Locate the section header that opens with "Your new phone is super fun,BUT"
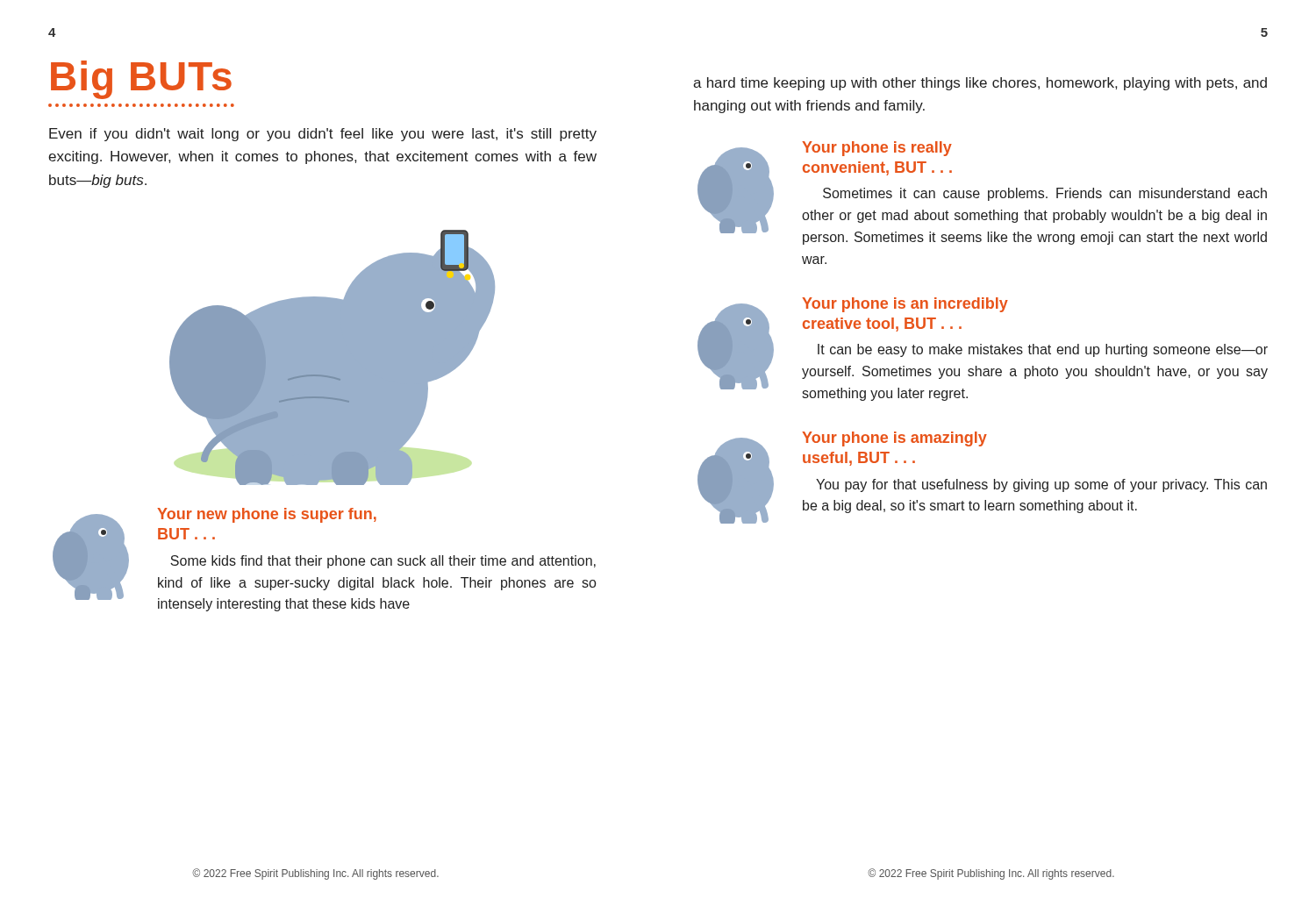This screenshot has width=1316, height=899. pyautogui.click(x=267, y=524)
